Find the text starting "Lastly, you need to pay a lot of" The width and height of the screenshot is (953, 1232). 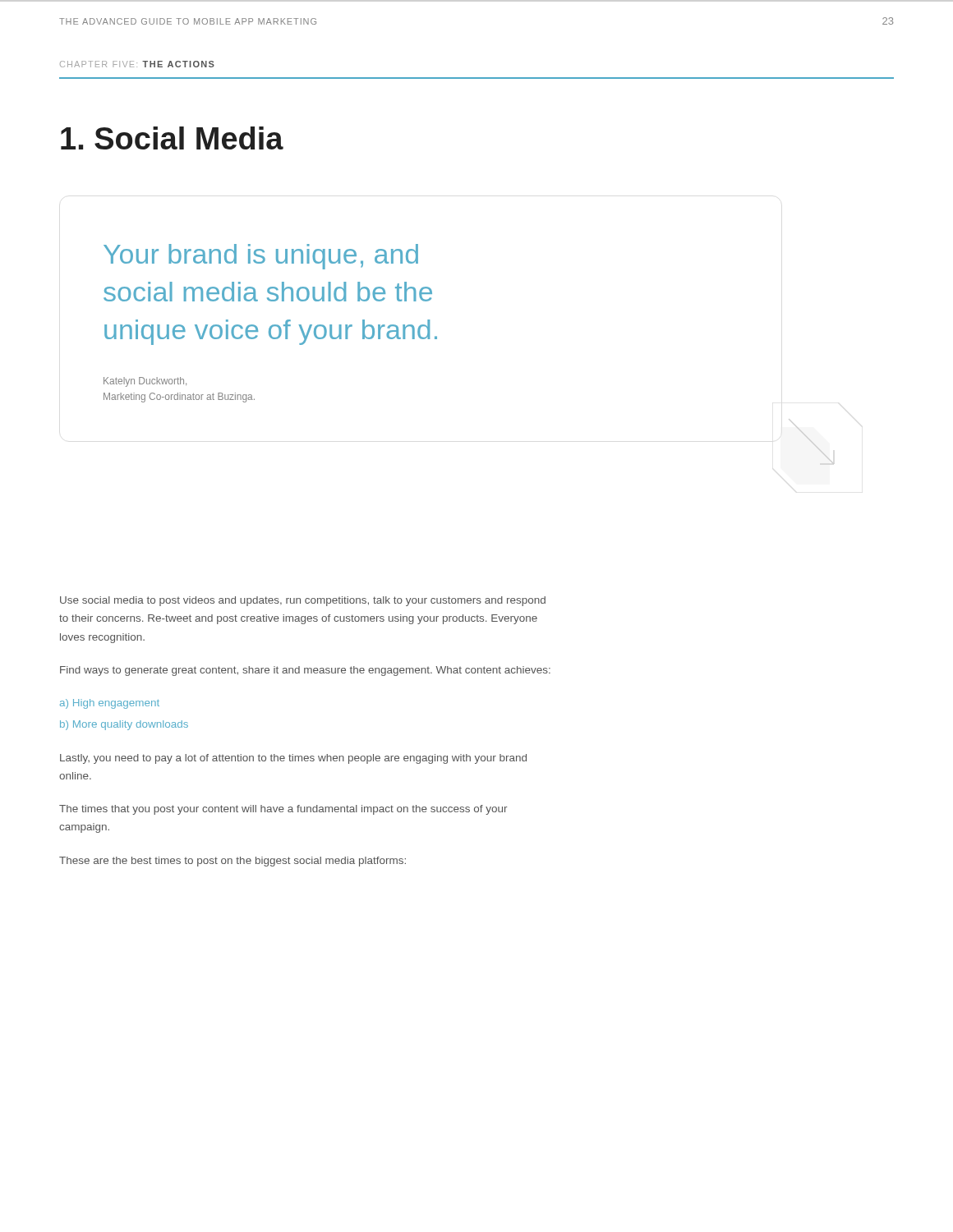306,767
